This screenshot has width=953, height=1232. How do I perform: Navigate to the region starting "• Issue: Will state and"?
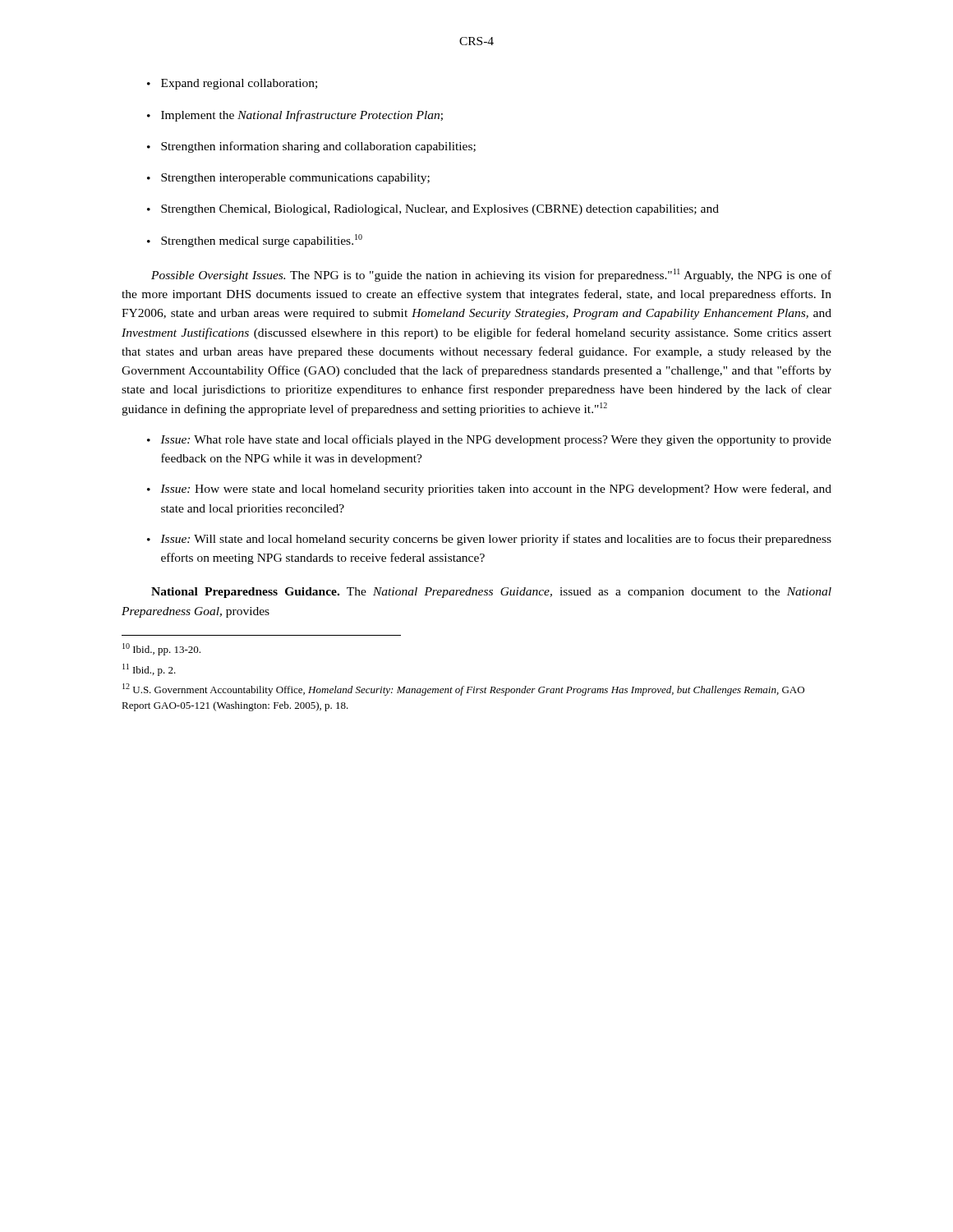[489, 548]
